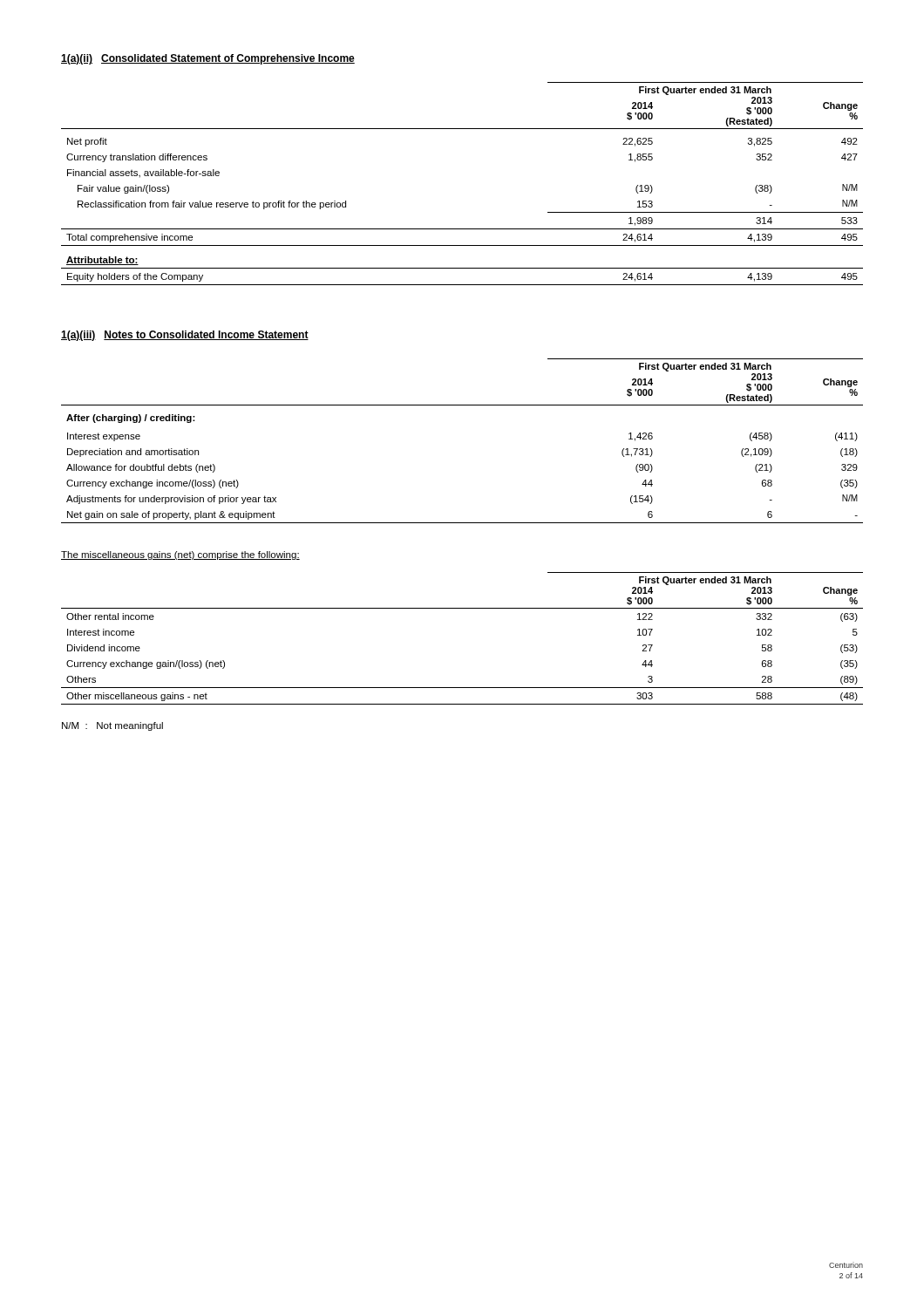Locate the text "N/M : Not meaningful"
The width and height of the screenshot is (924, 1308).
112,726
